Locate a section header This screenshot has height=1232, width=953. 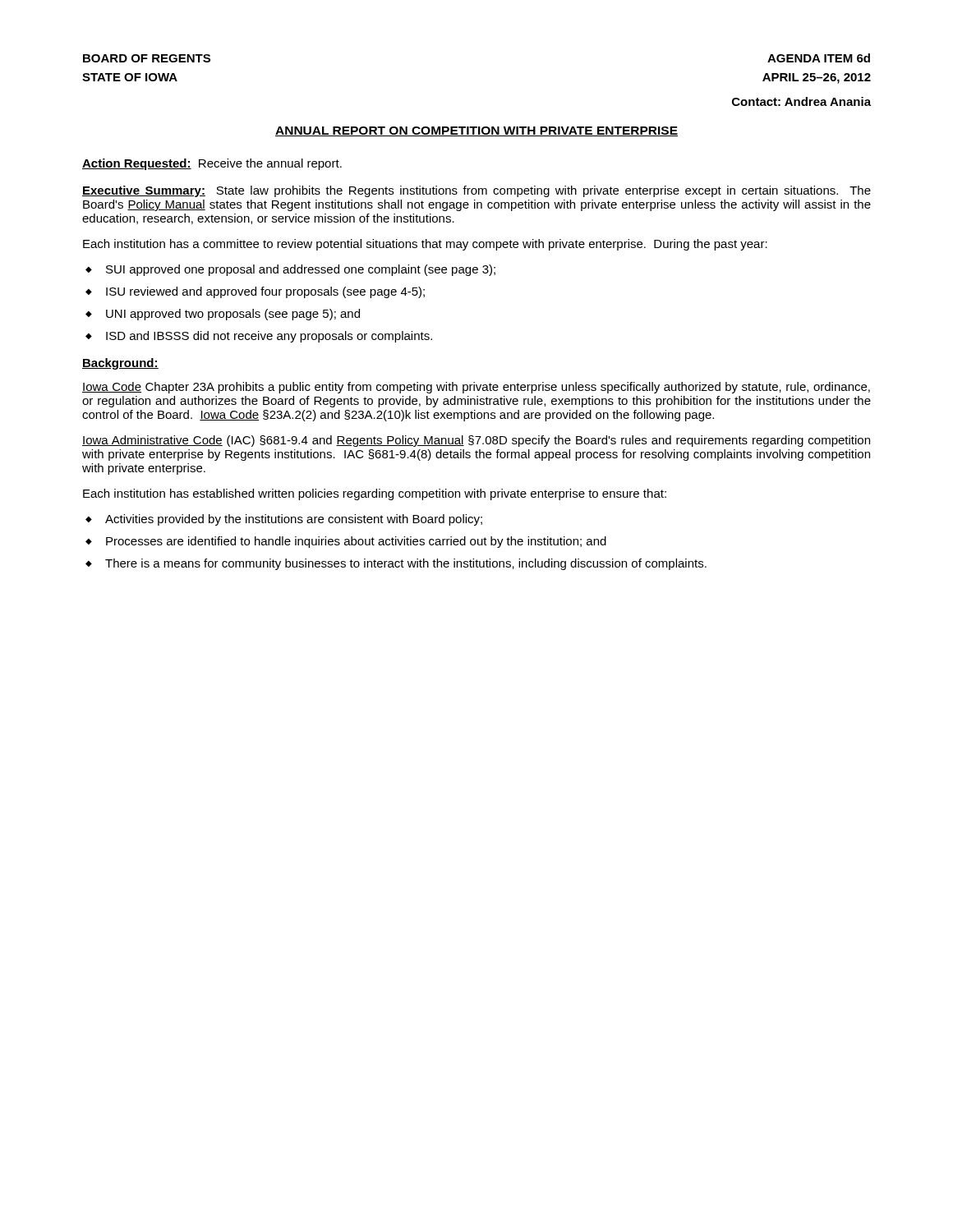120,363
